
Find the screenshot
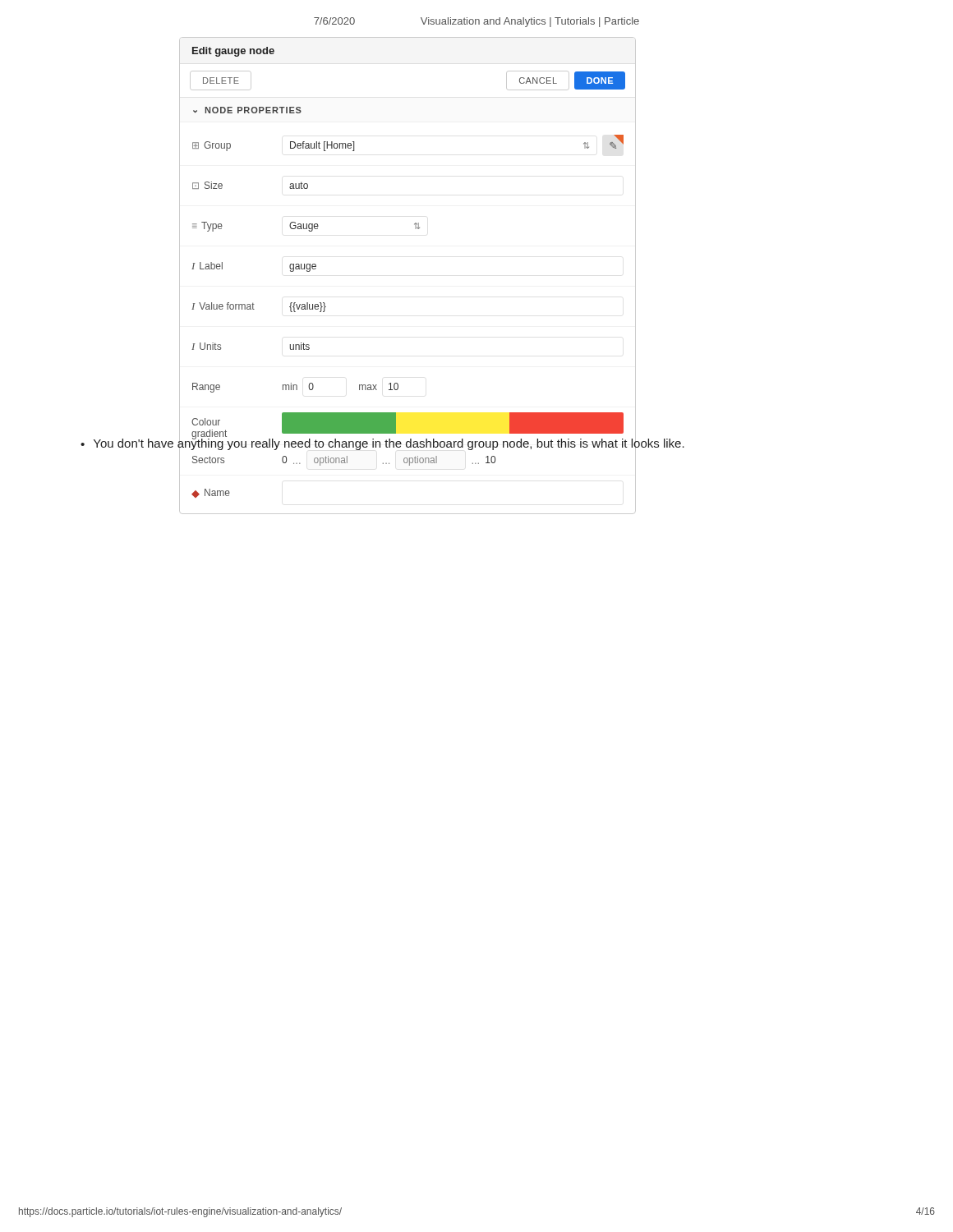(407, 276)
